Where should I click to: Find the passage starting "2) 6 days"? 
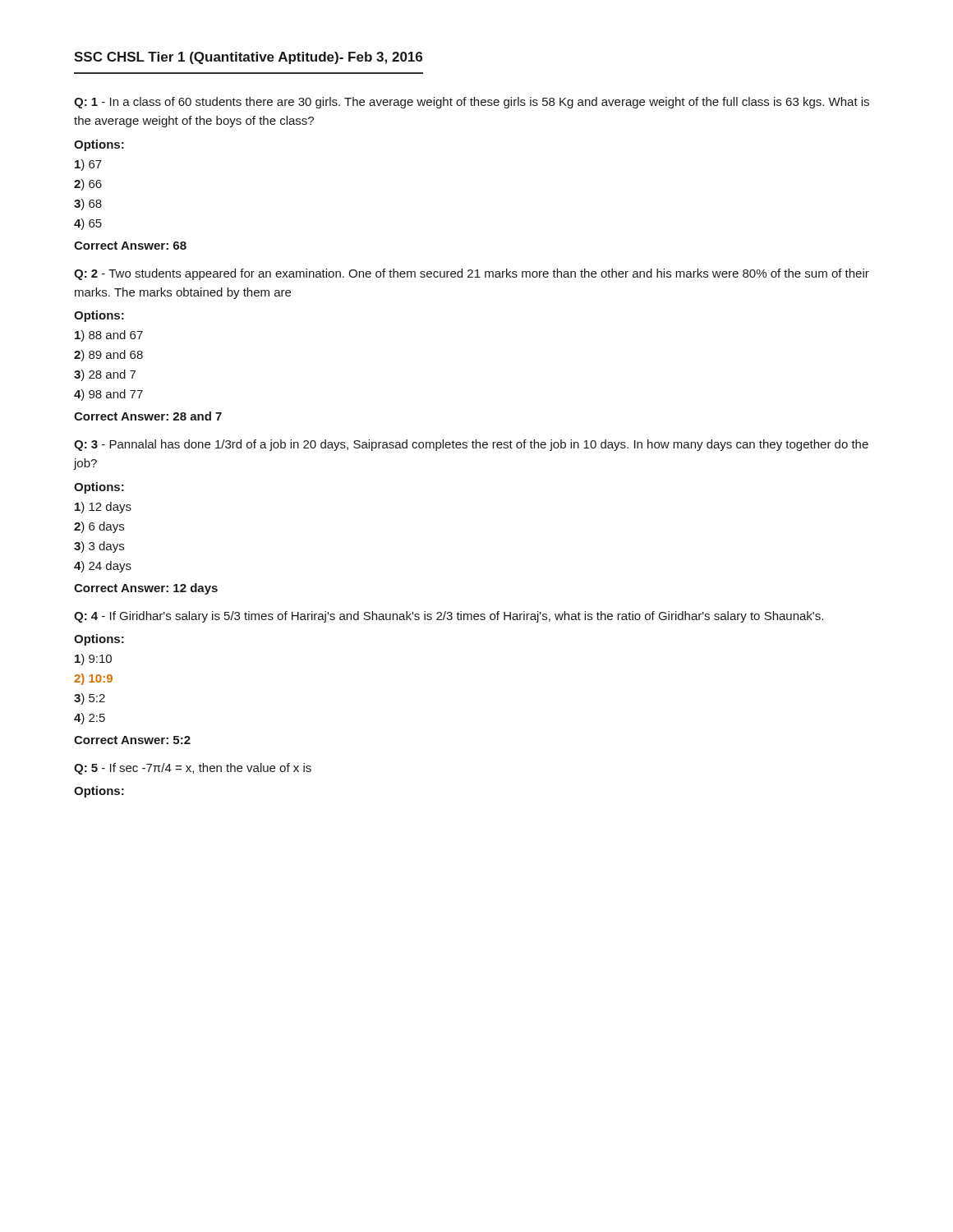[99, 526]
